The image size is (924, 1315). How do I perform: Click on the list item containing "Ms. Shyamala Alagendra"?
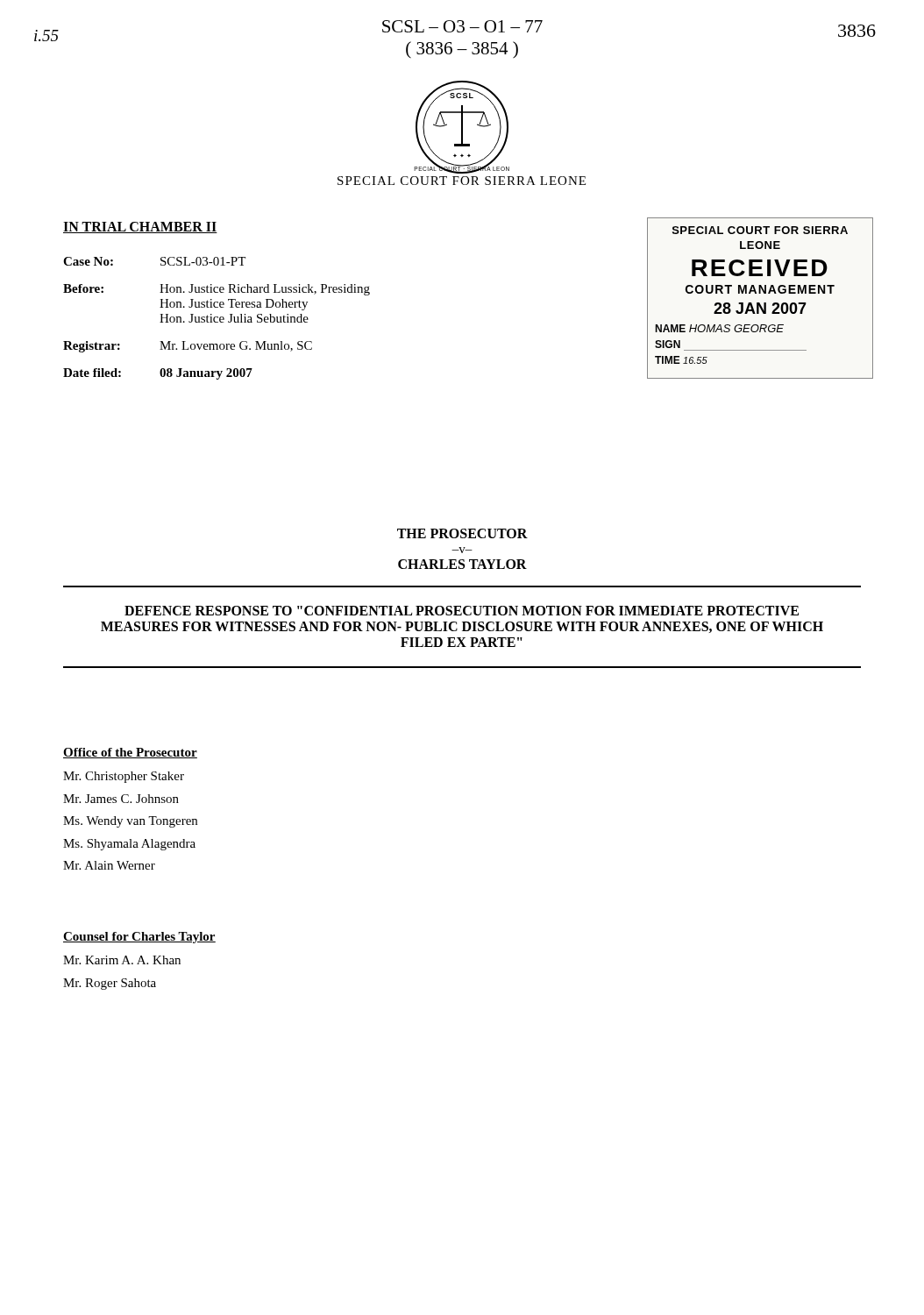point(129,843)
